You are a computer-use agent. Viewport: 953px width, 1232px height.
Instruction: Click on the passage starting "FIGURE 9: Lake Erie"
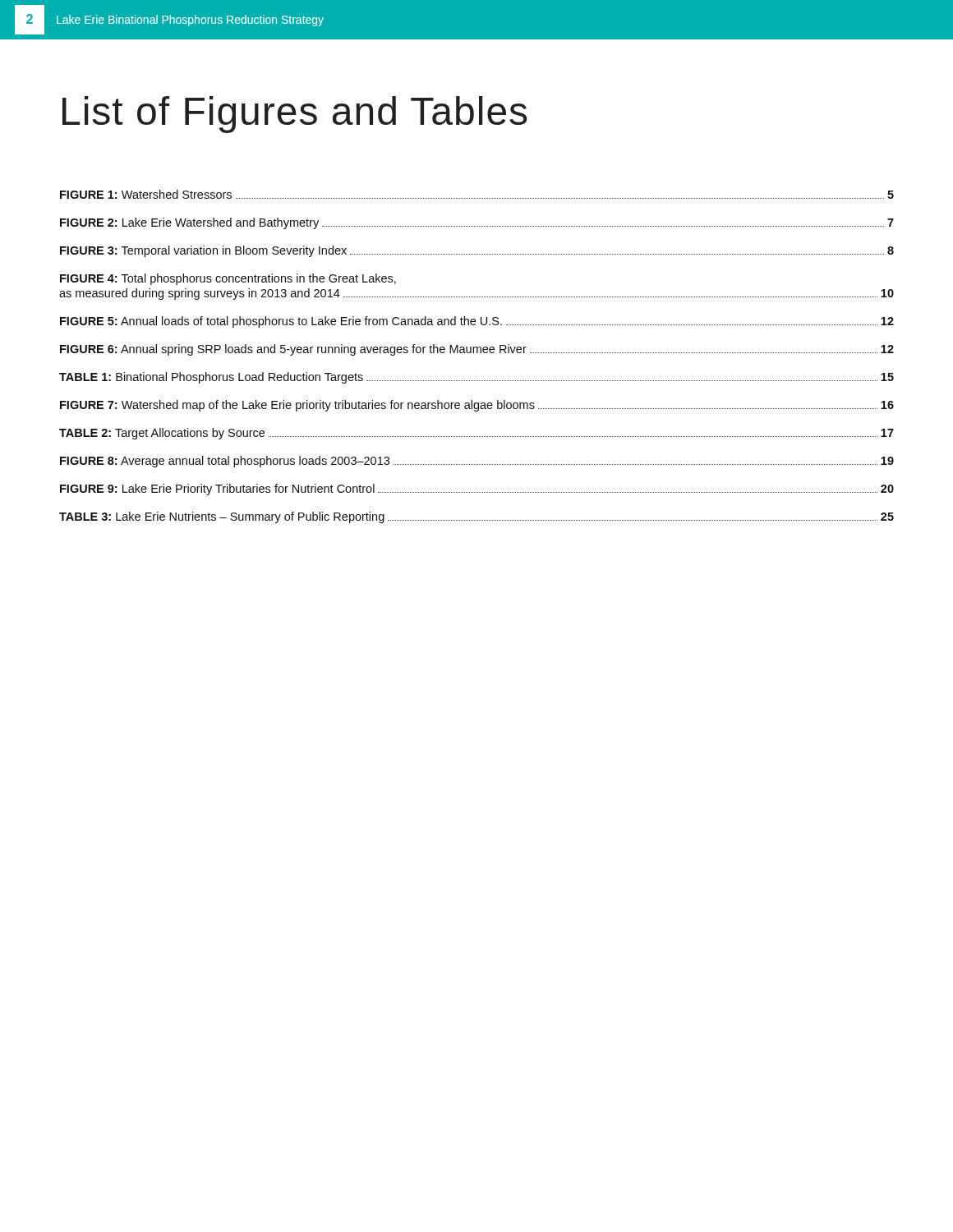476,489
